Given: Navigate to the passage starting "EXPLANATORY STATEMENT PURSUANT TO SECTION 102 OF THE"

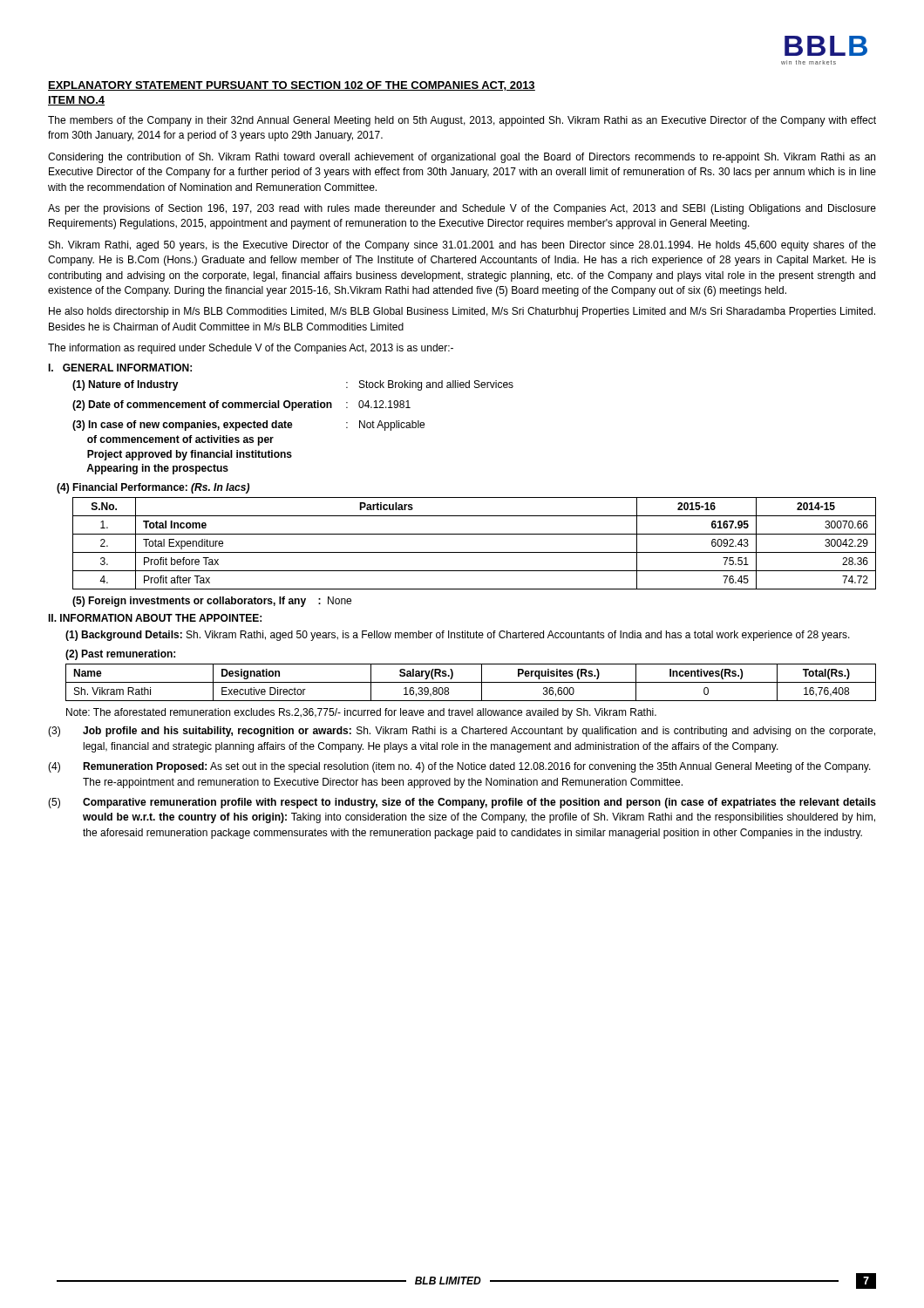Looking at the screenshot, I should [x=462, y=85].
